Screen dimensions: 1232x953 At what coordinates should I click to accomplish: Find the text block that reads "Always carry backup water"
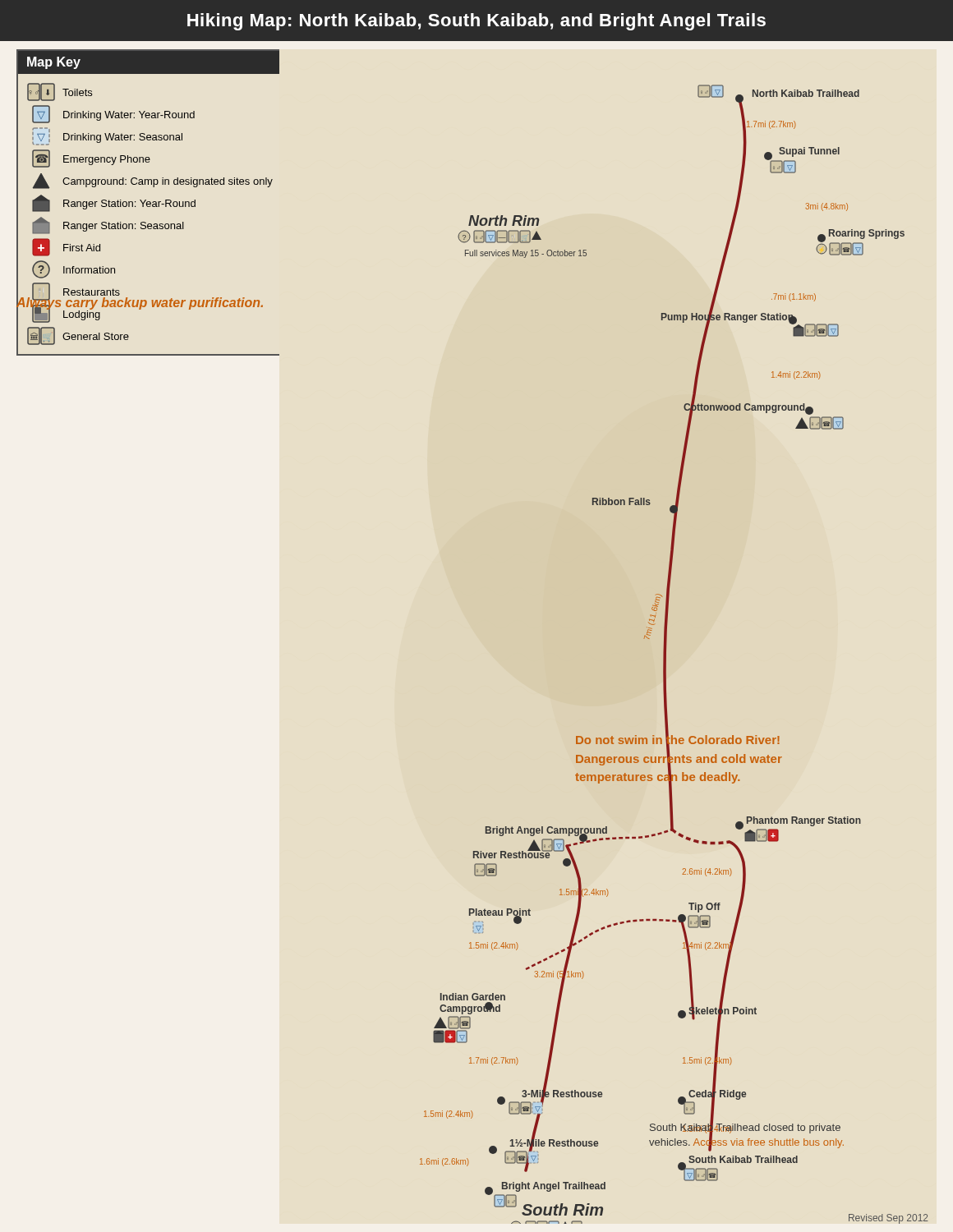140,303
